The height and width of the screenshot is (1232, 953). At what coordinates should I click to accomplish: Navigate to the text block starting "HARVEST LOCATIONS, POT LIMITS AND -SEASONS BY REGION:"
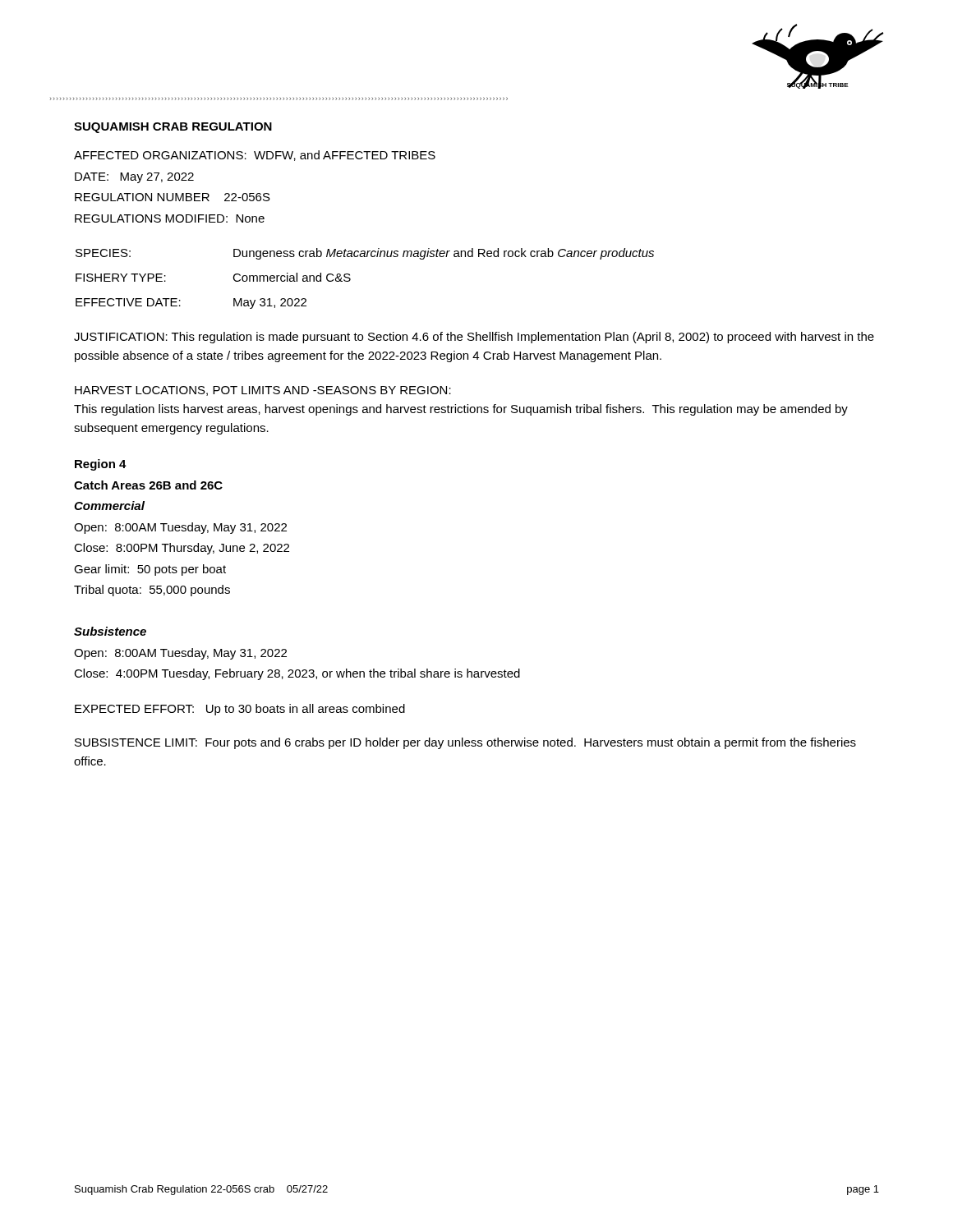[x=461, y=408]
